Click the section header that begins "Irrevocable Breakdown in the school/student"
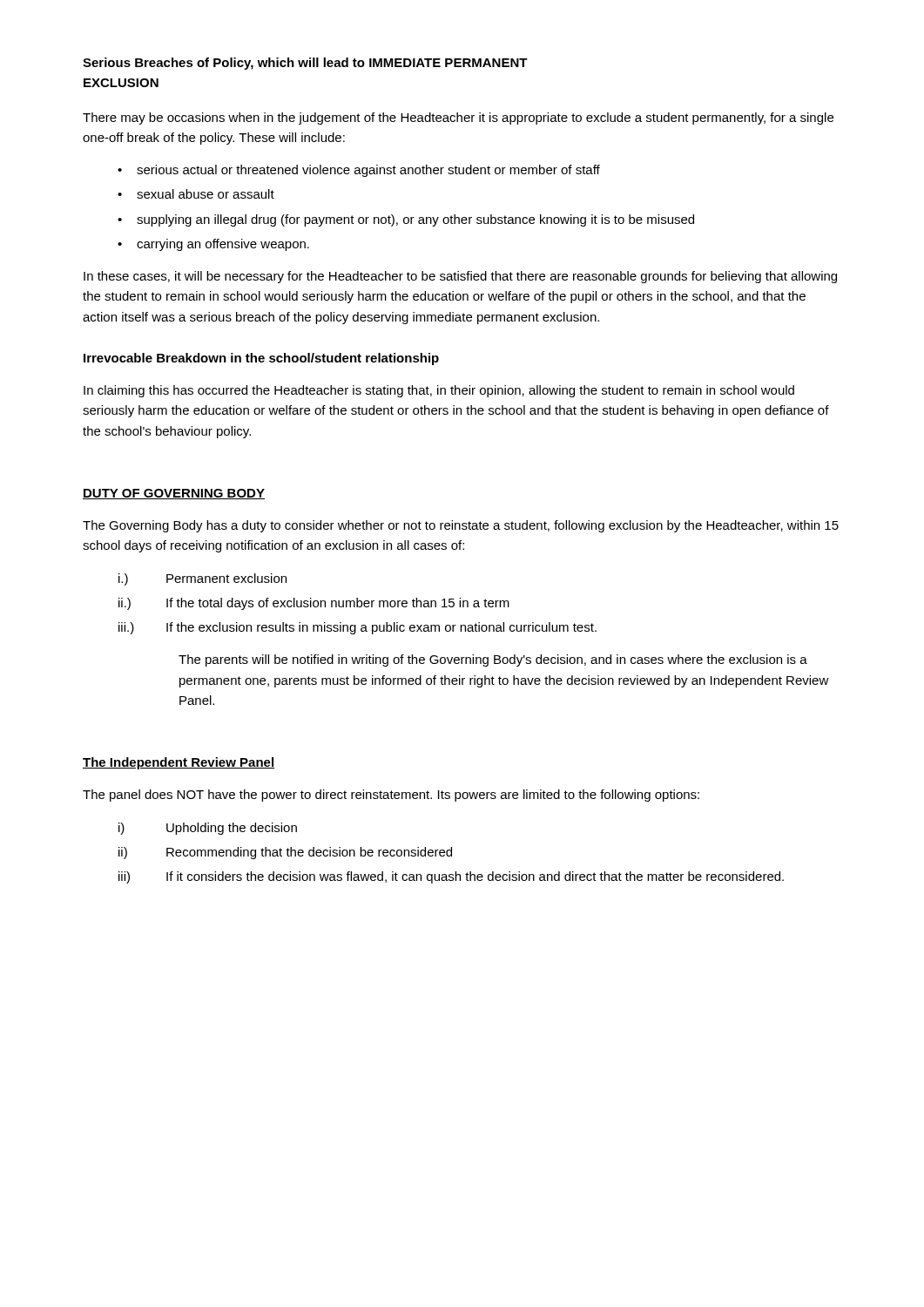The width and height of the screenshot is (924, 1307). coord(261,357)
